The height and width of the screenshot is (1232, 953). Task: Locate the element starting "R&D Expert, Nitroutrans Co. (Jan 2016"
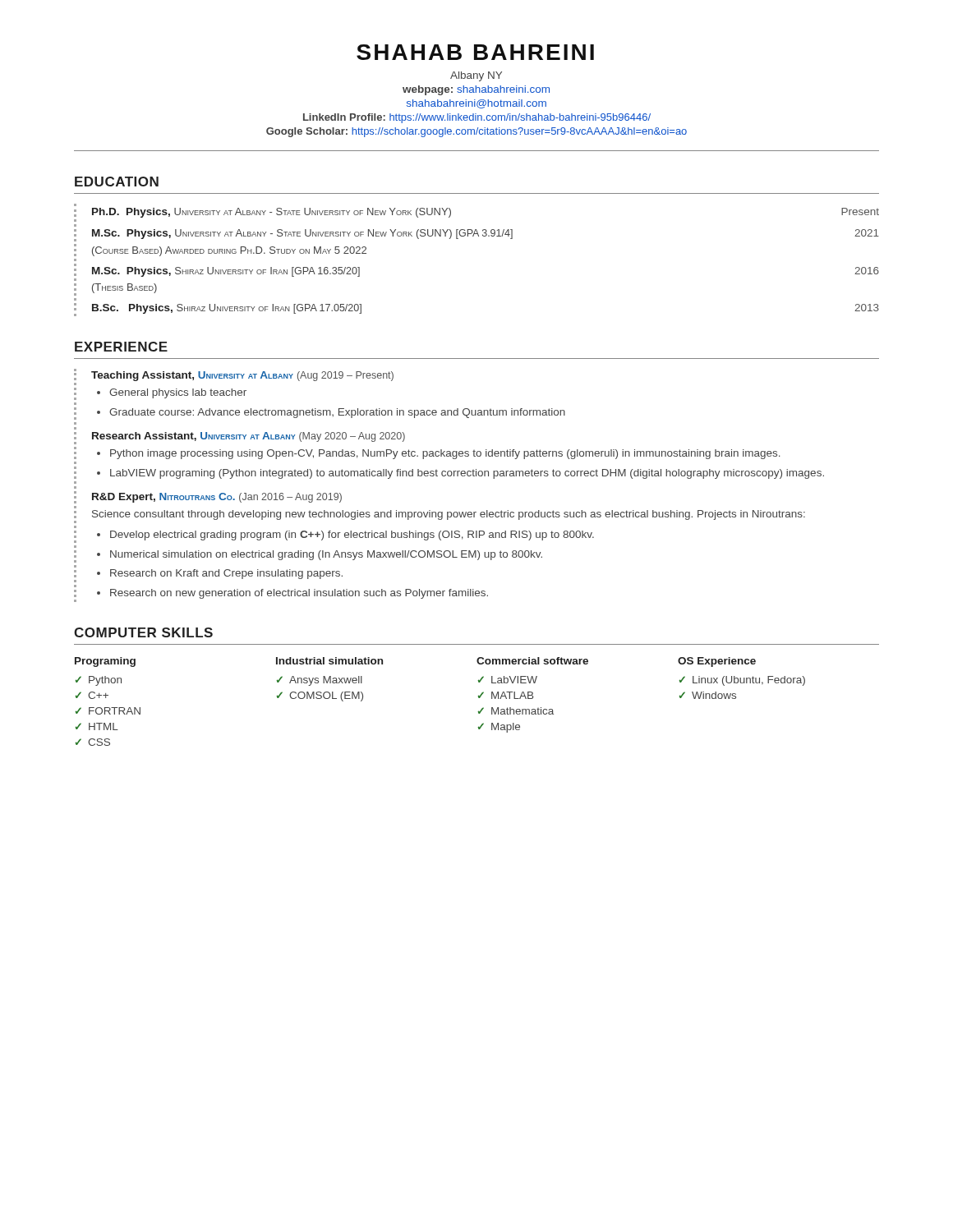(x=485, y=546)
